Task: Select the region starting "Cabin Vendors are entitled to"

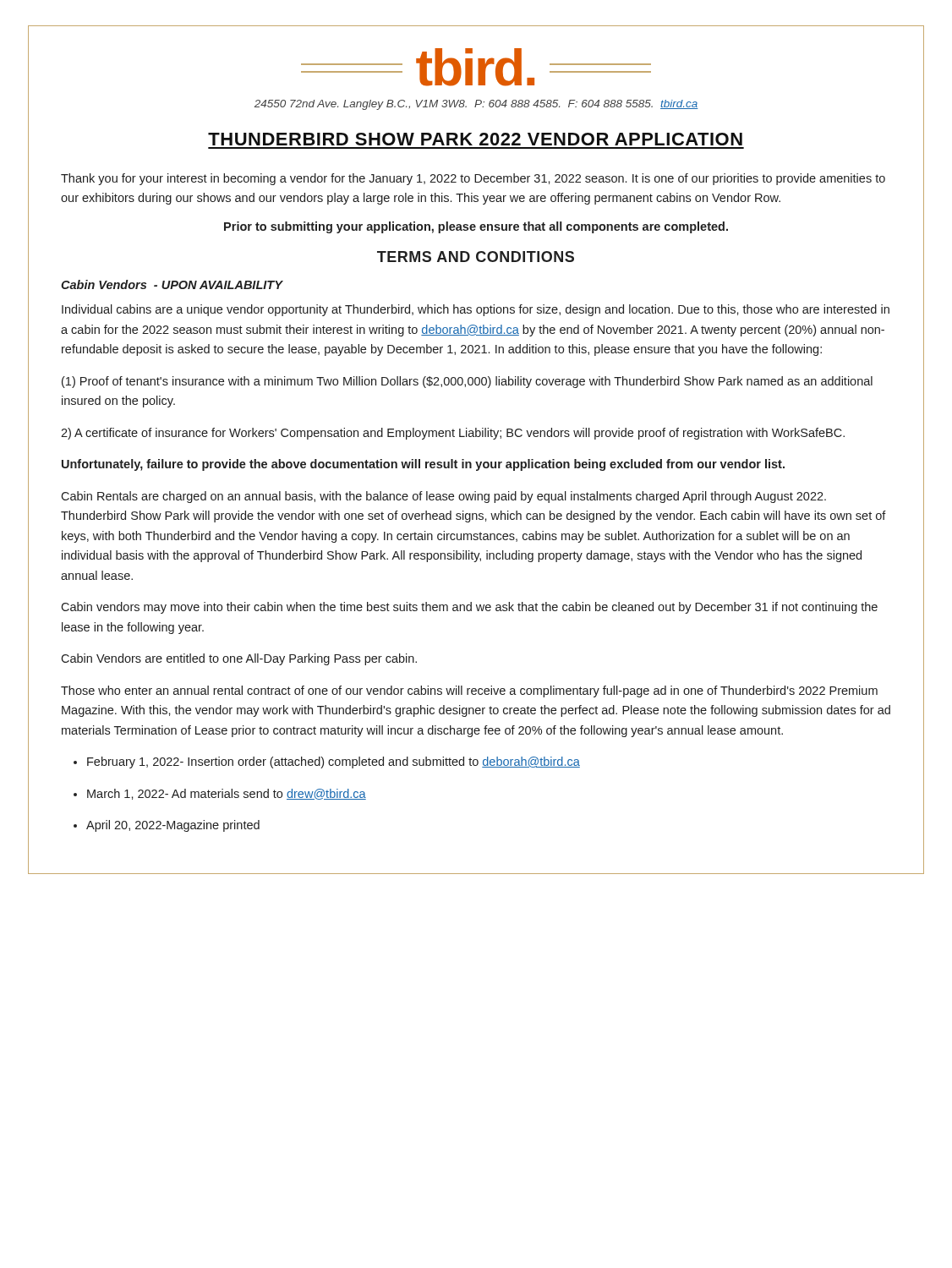Action: pyautogui.click(x=239, y=659)
